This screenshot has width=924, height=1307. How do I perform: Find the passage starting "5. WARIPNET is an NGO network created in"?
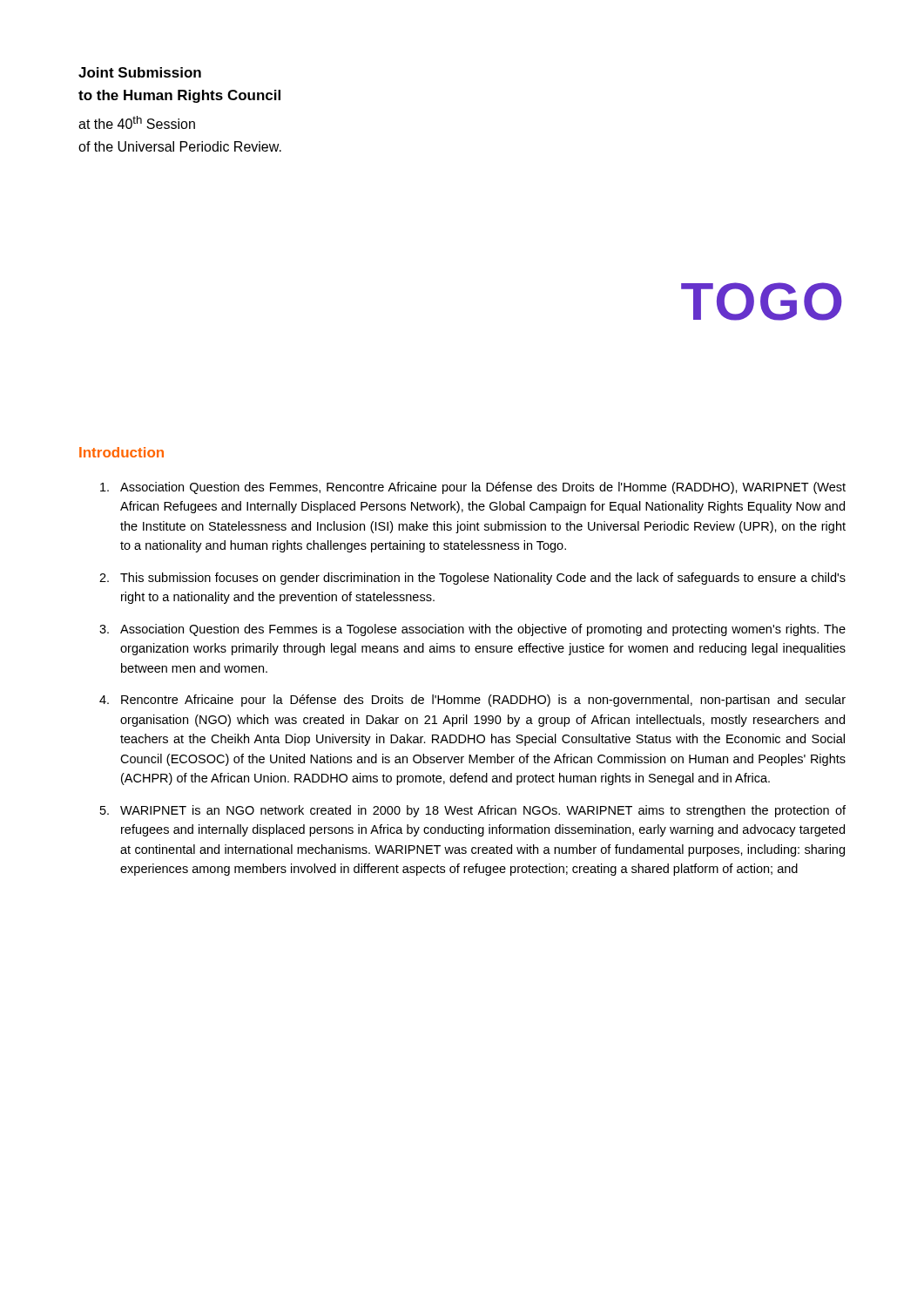tap(462, 840)
